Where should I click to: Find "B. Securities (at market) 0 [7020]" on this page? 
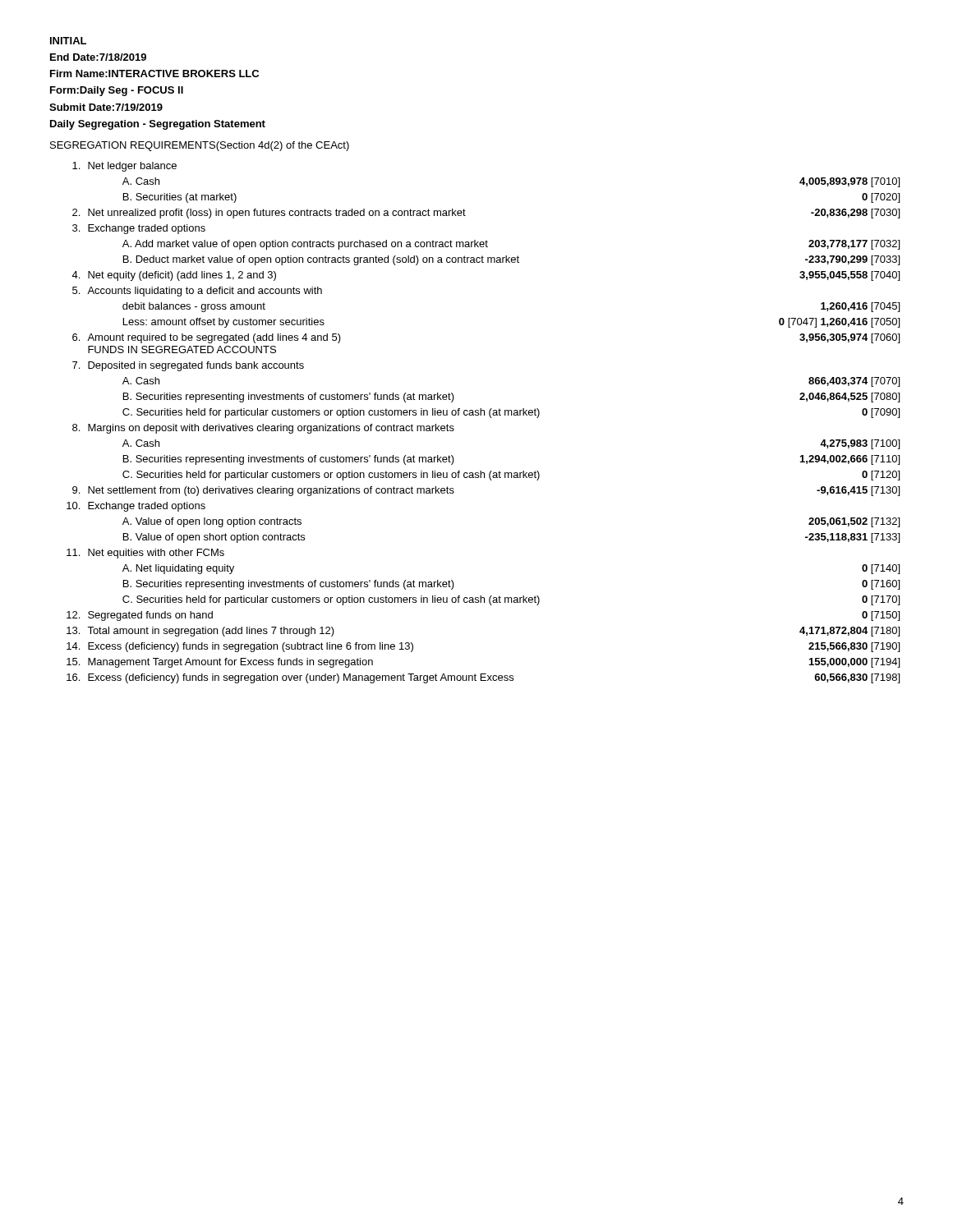175,198
